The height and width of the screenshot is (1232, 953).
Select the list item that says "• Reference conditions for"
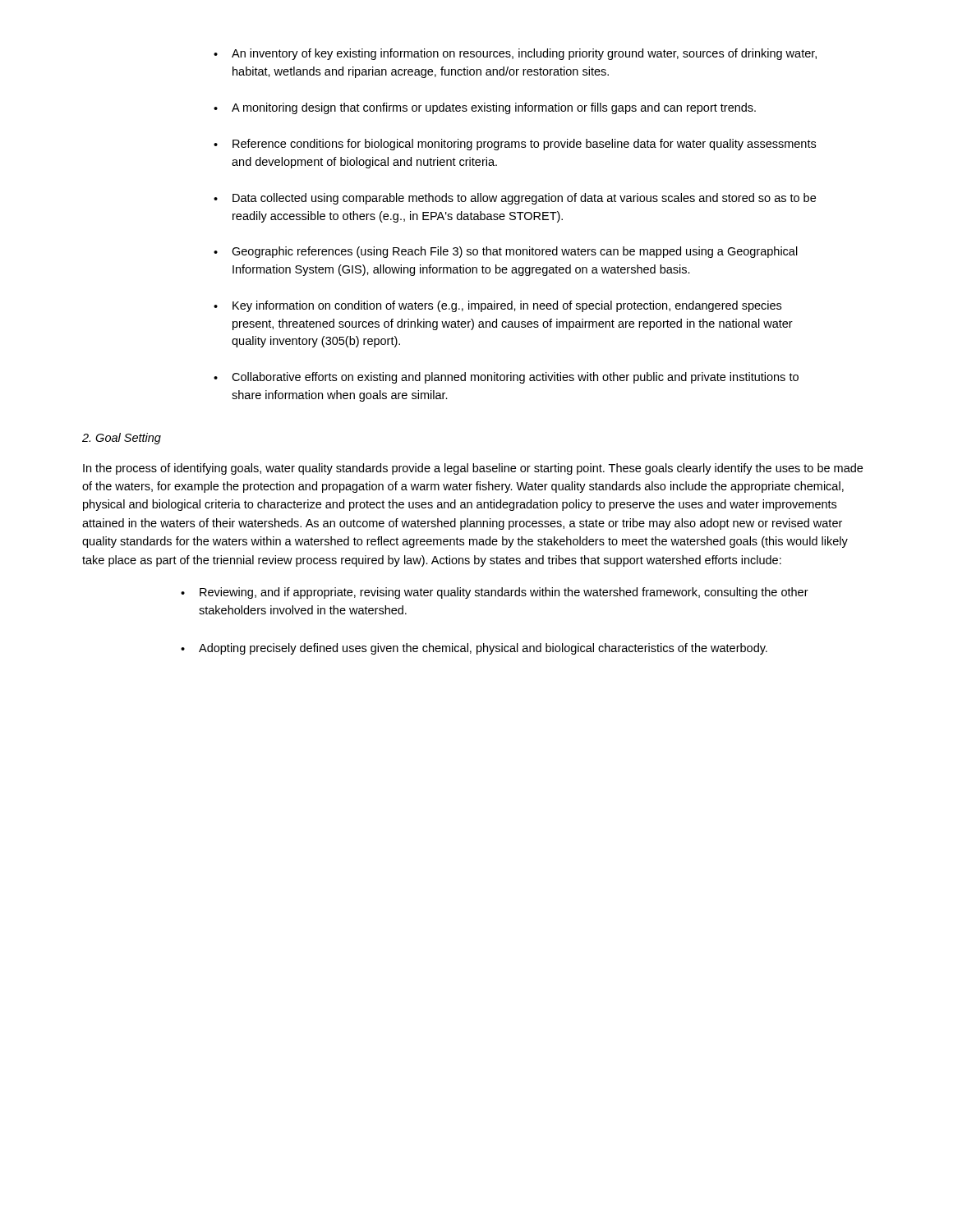click(x=518, y=154)
